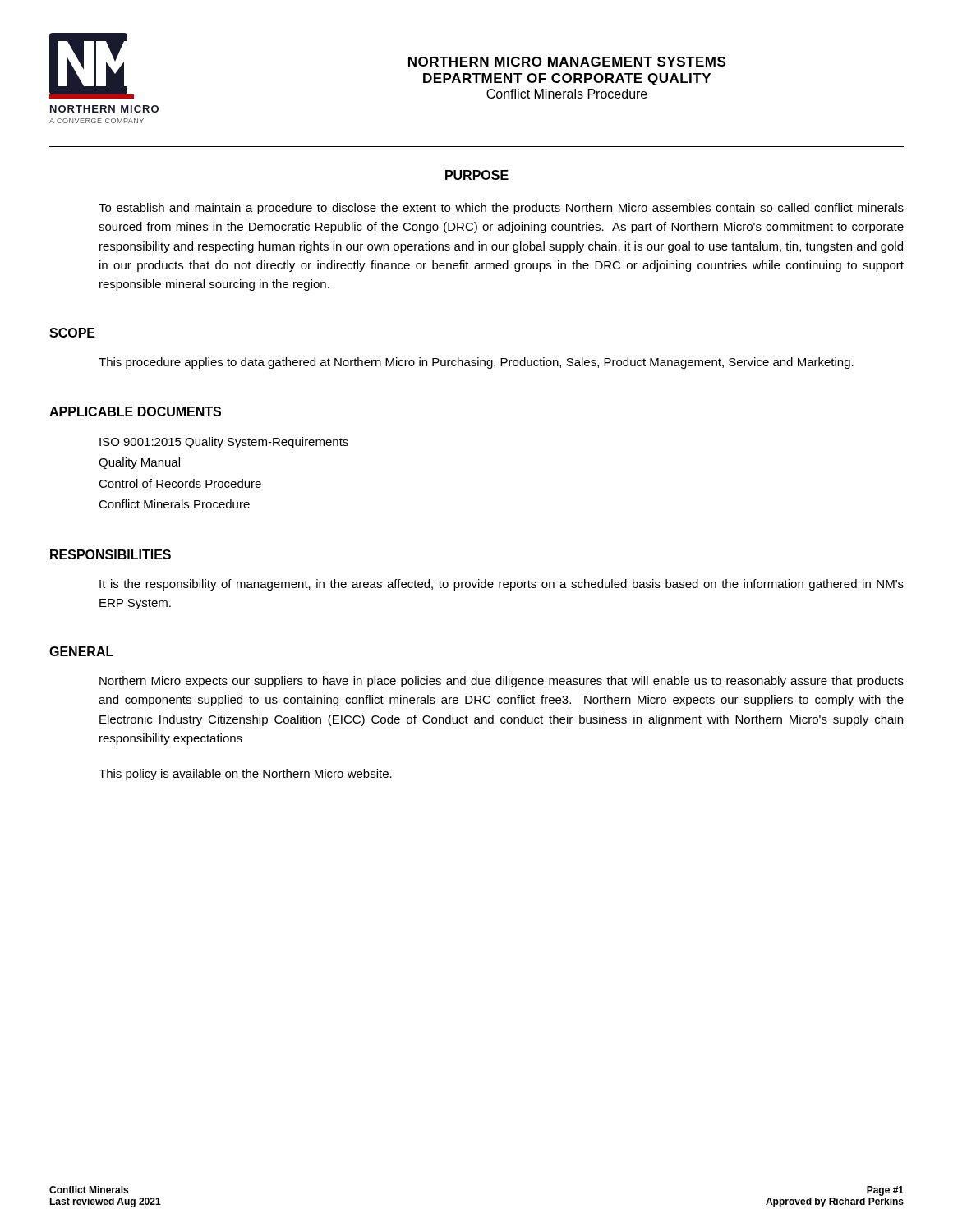Find "Quality Manual" on this page
This screenshot has width=953, height=1232.
(140, 462)
